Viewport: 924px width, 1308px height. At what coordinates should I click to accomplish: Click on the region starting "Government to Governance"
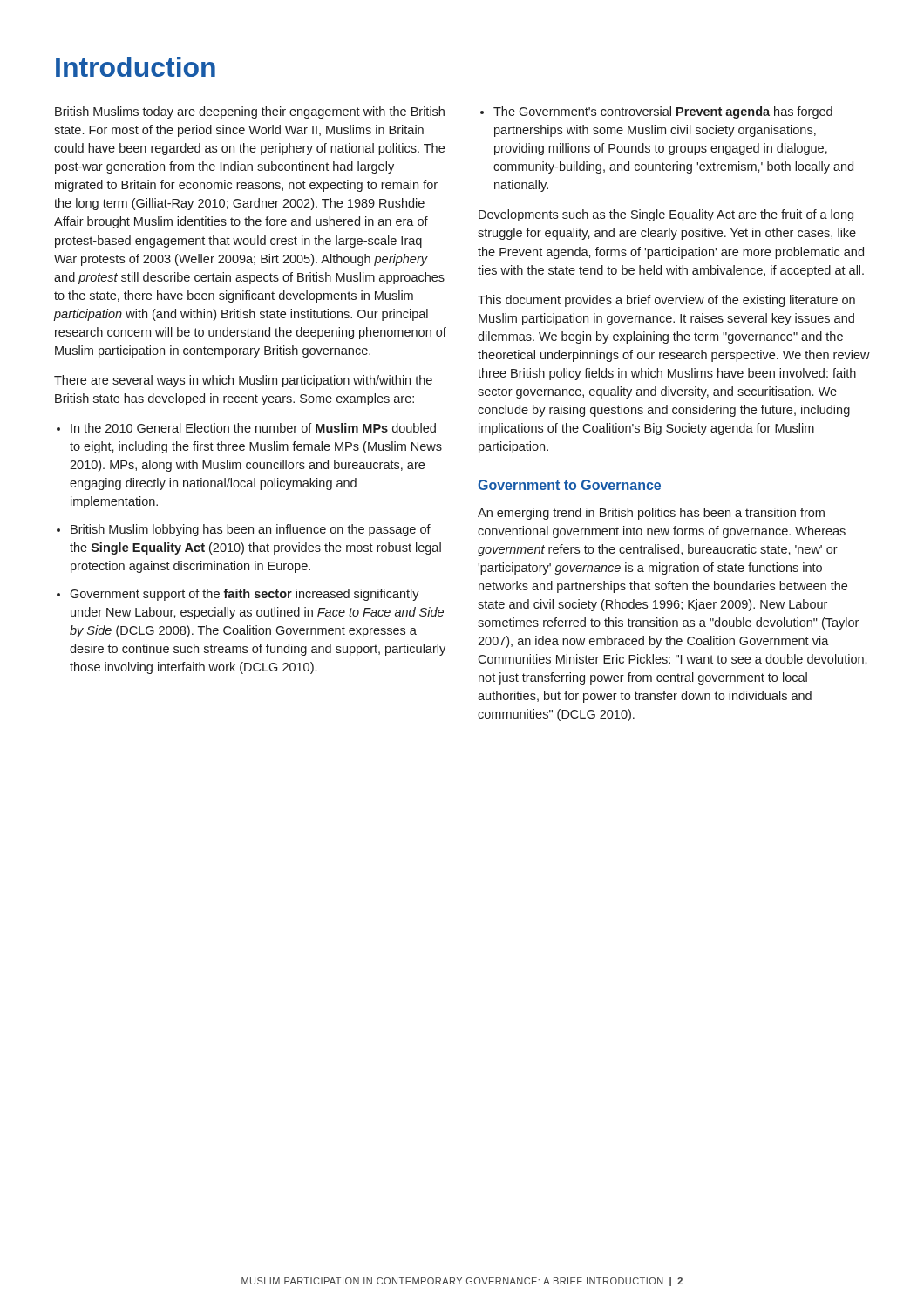point(570,485)
